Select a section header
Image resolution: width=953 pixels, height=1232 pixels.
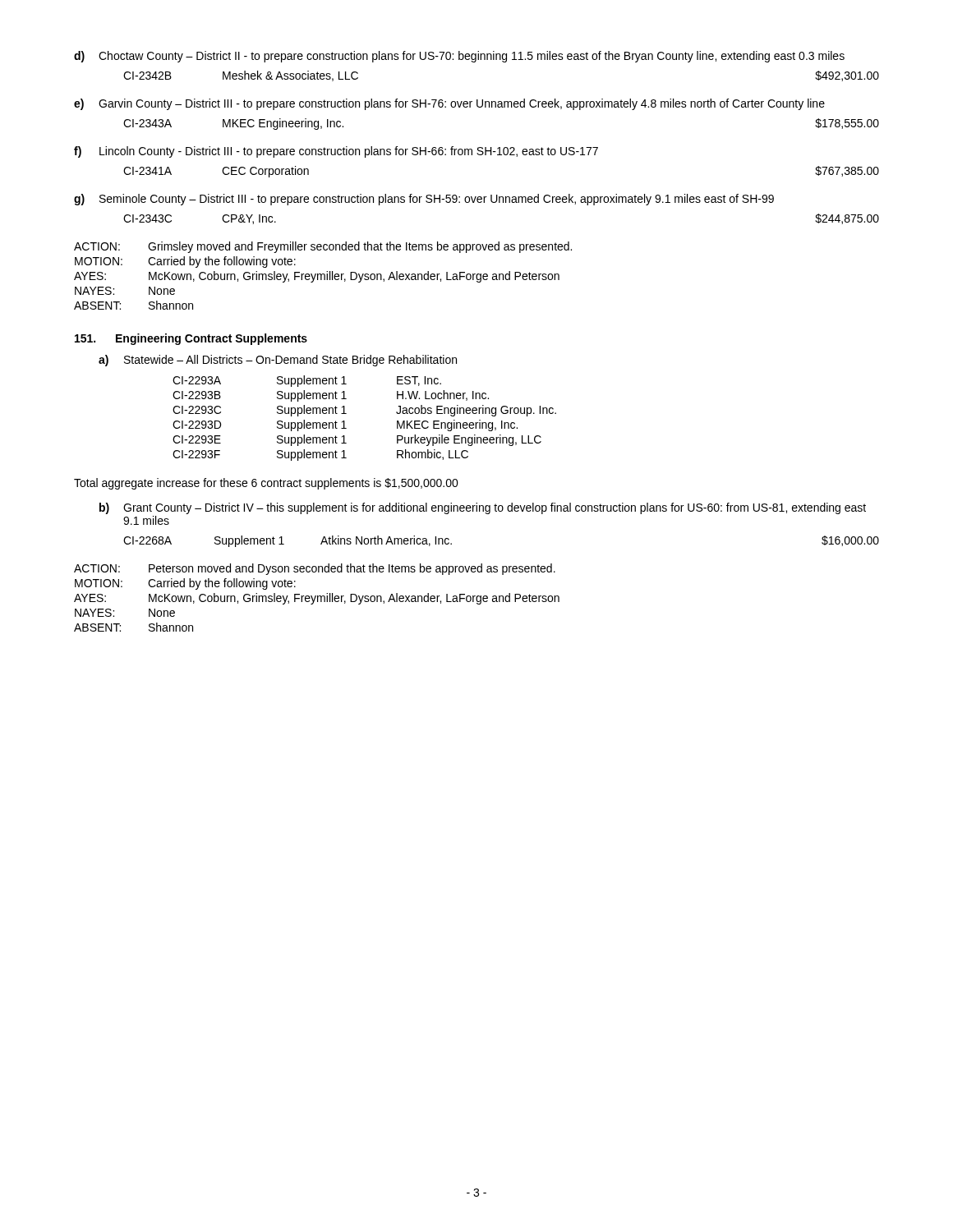[x=191, y=338]
